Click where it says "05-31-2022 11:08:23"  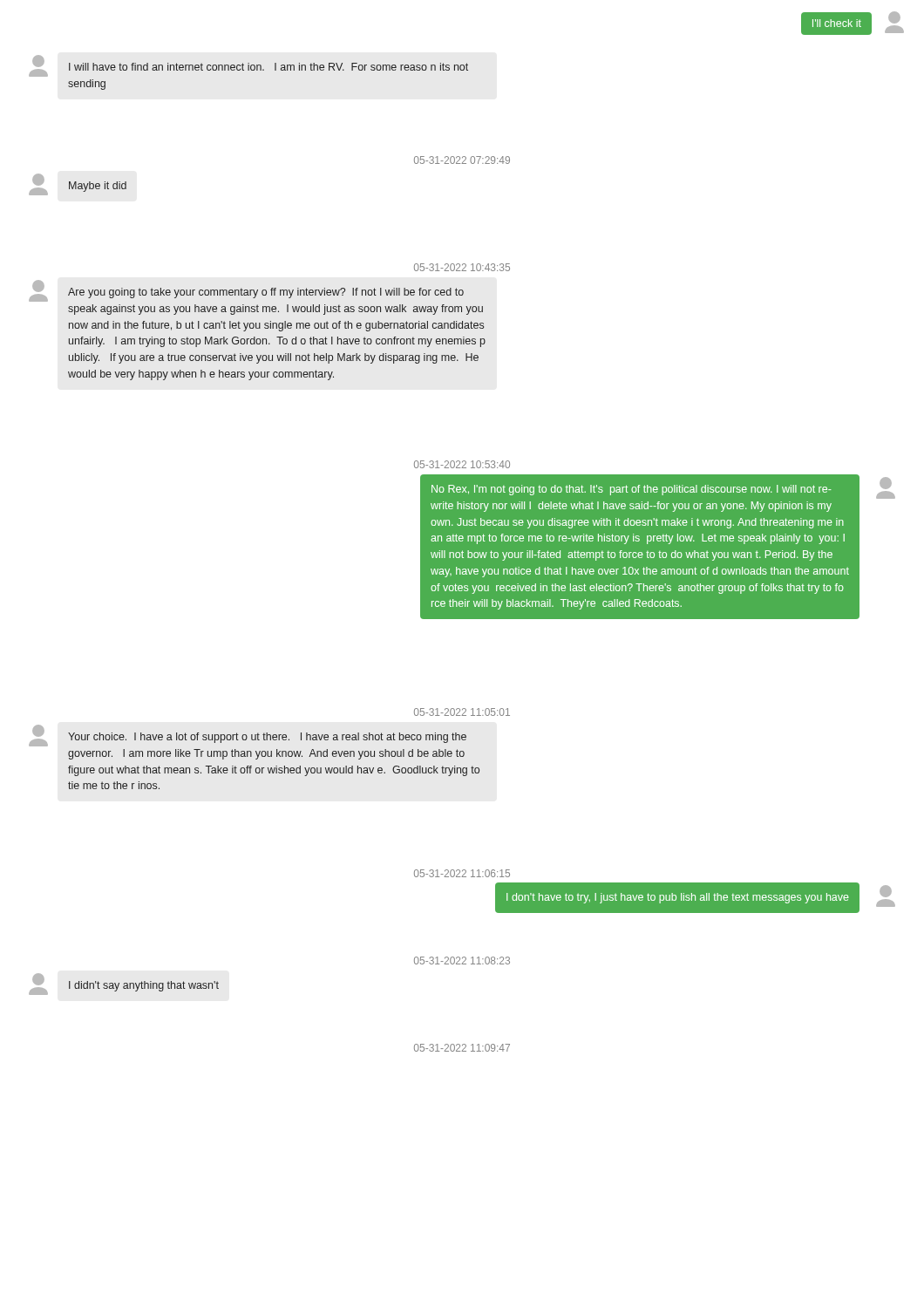[462, 961]
